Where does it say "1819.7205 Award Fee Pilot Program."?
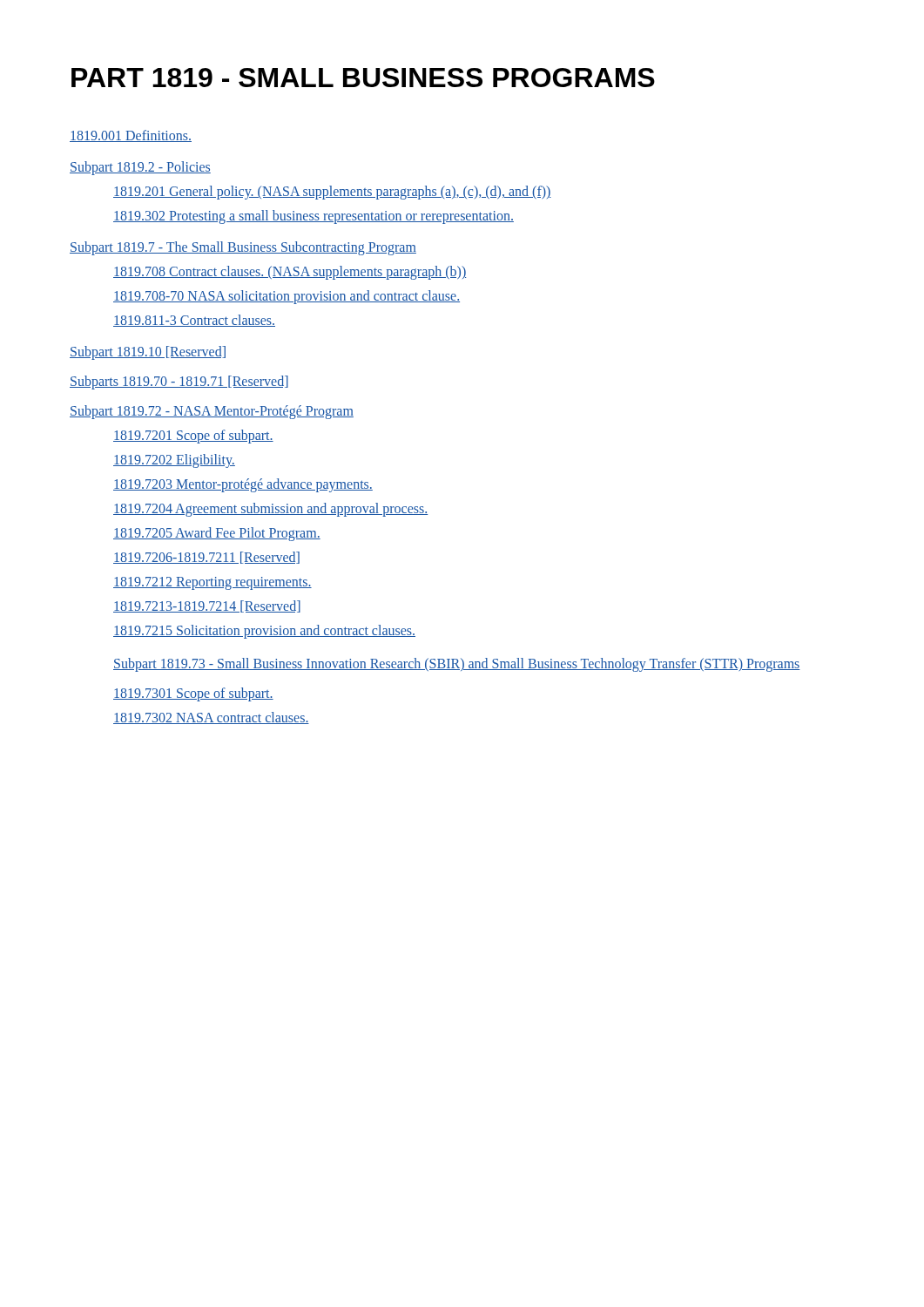Image resolution: width=924 pixels, height=1307 pixels. 217,533
